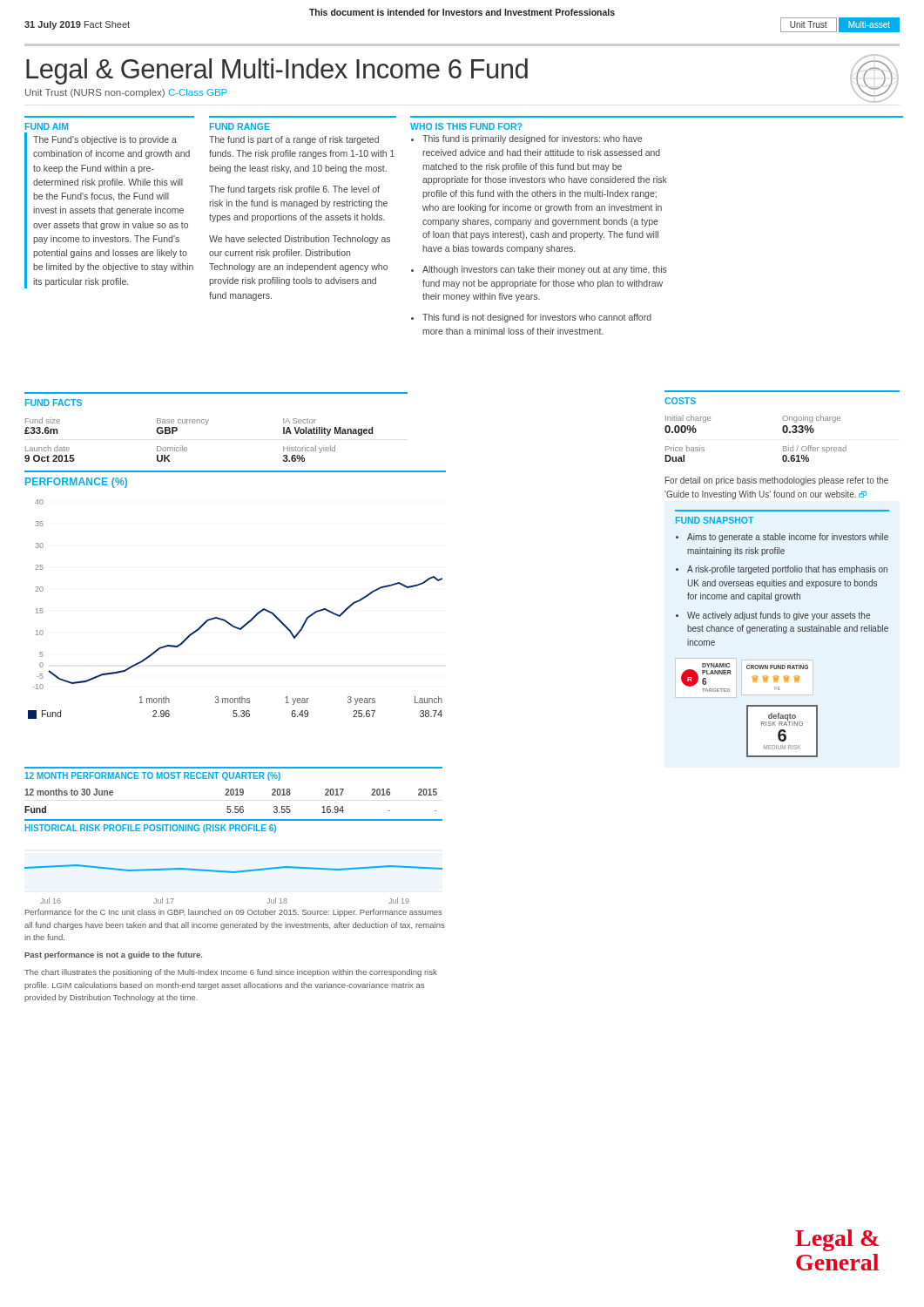The image size is (924, 1307).
Task: Point to the block beginning "A risk-profile targeted portfolio that has"
Action: 788,583
